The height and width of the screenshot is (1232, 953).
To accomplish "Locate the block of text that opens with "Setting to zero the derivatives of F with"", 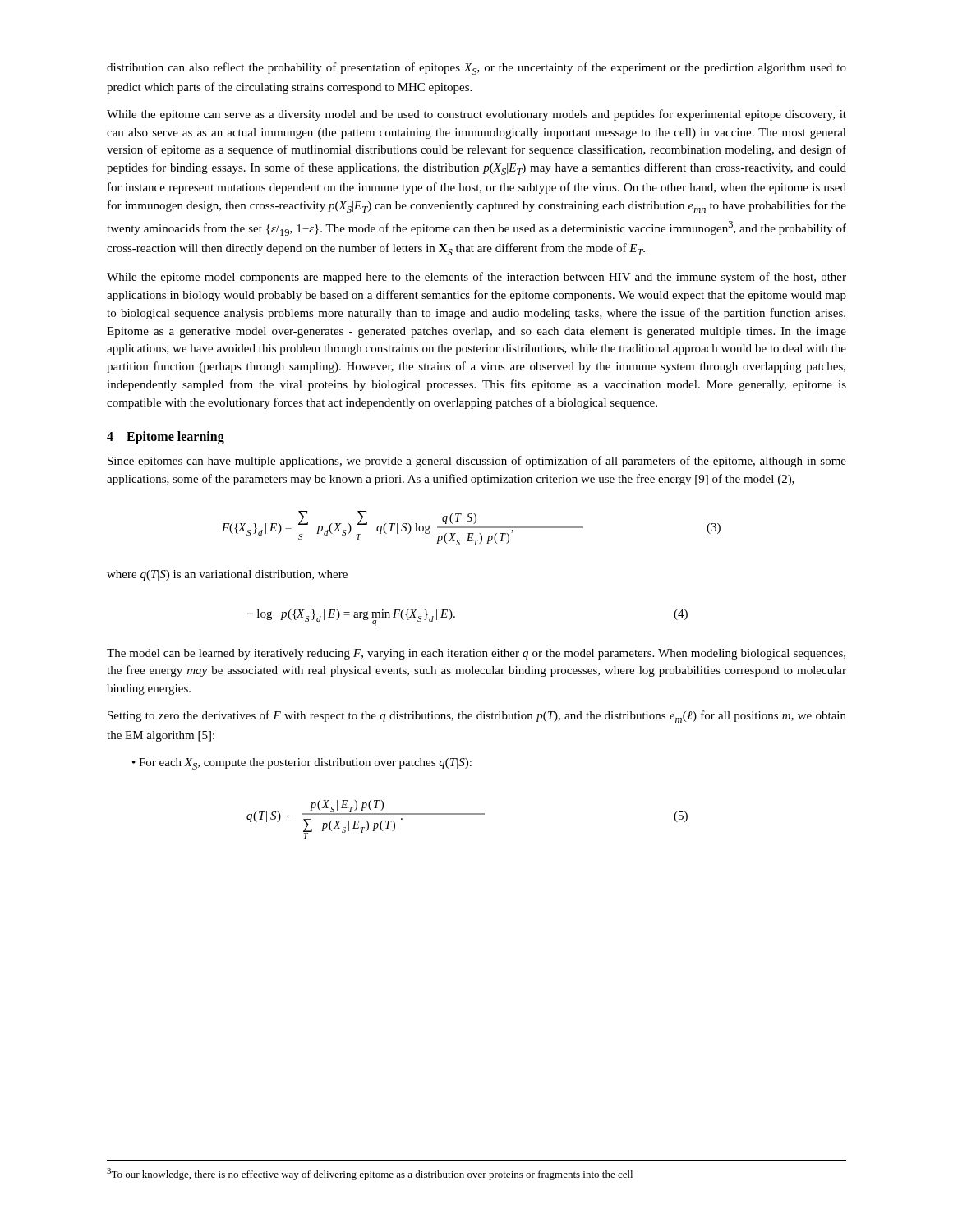I will [x=476, y=726].
